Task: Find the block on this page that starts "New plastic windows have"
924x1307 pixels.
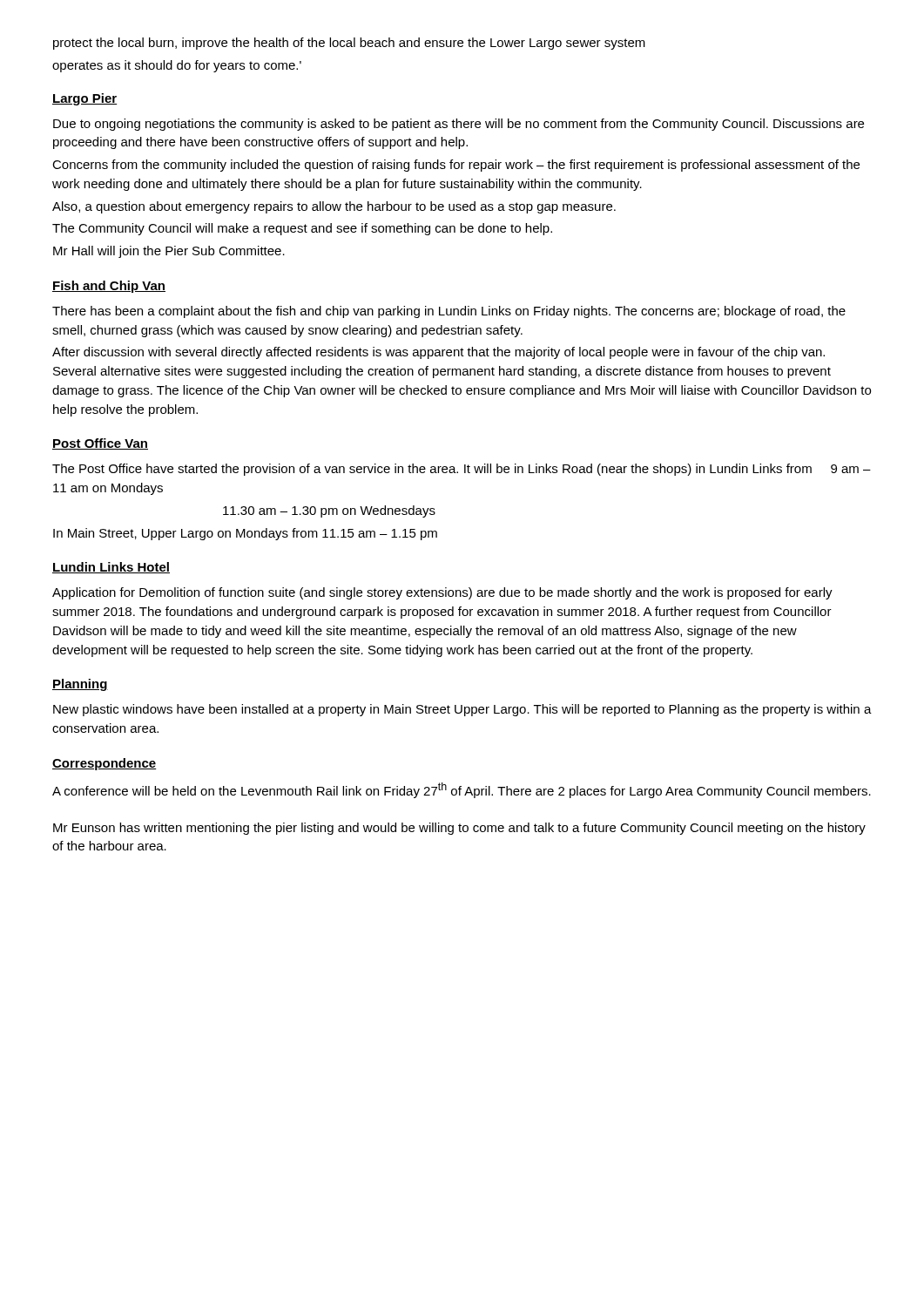Action: (x=462, y=719)
